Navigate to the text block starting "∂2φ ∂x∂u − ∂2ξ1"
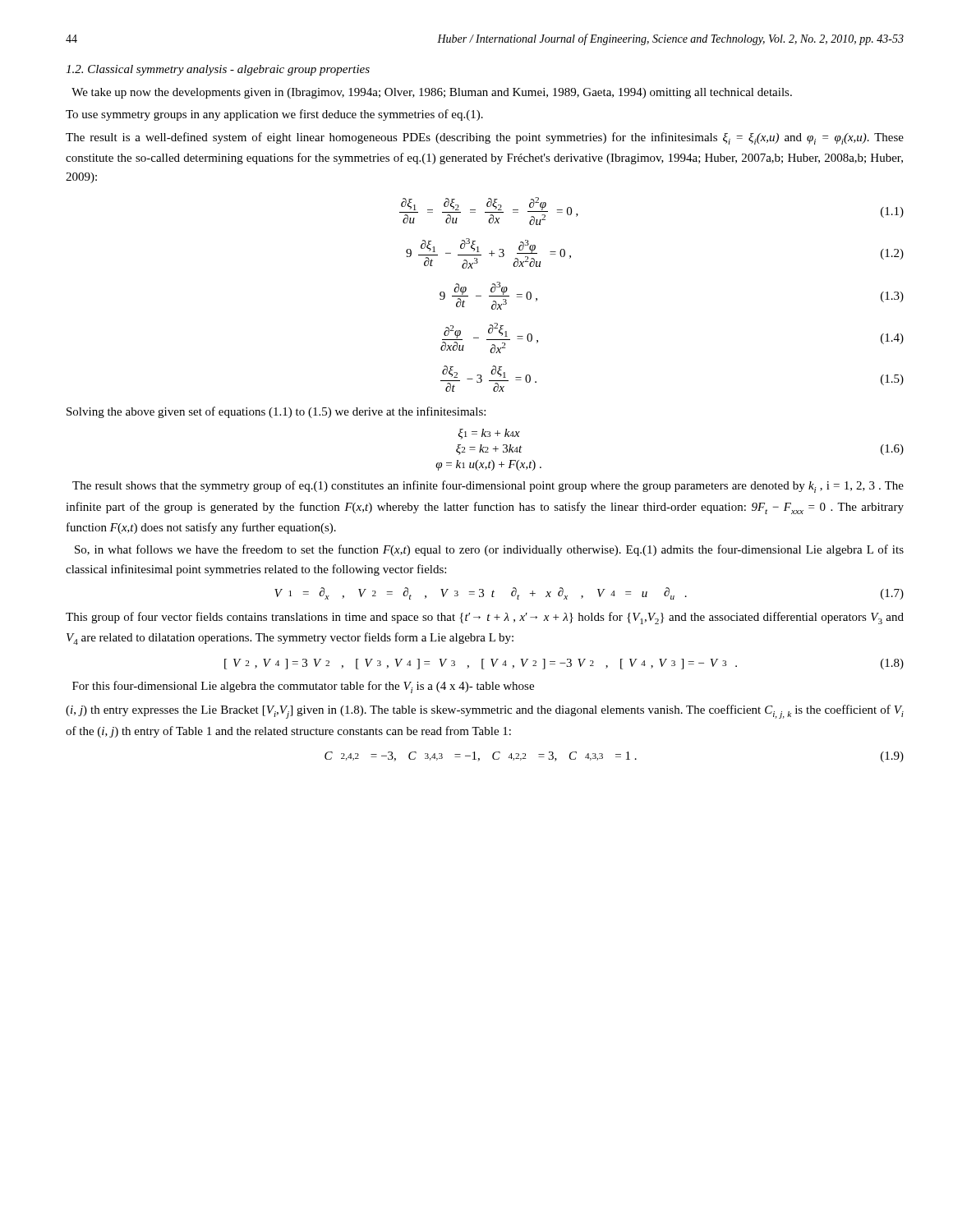Screen dimensions: 1232x953 coord(518,338)
